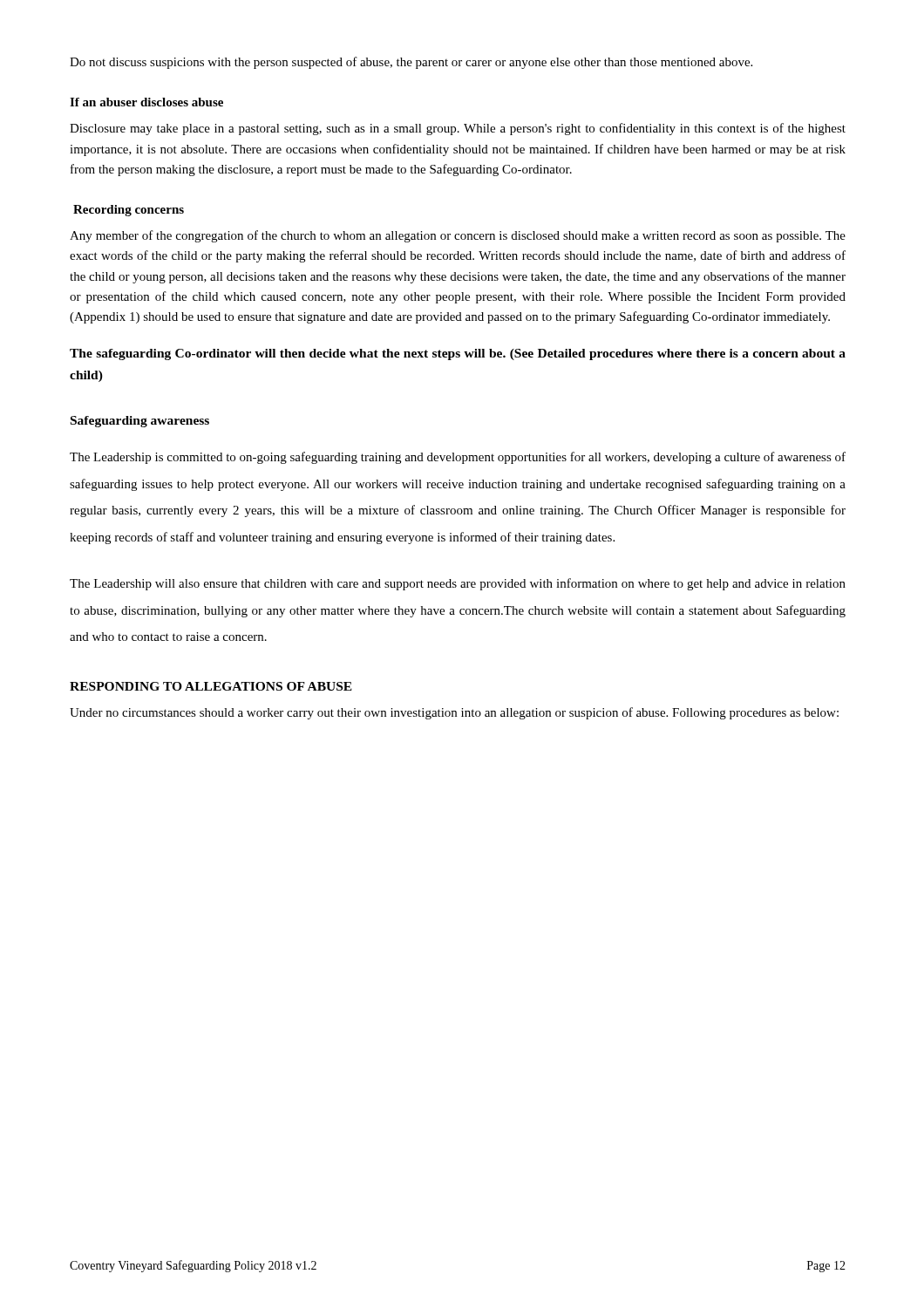Where is the passage that starts "Any member of the congregation of the"?
Screen dimensions: 1308x924
[458, 276]
